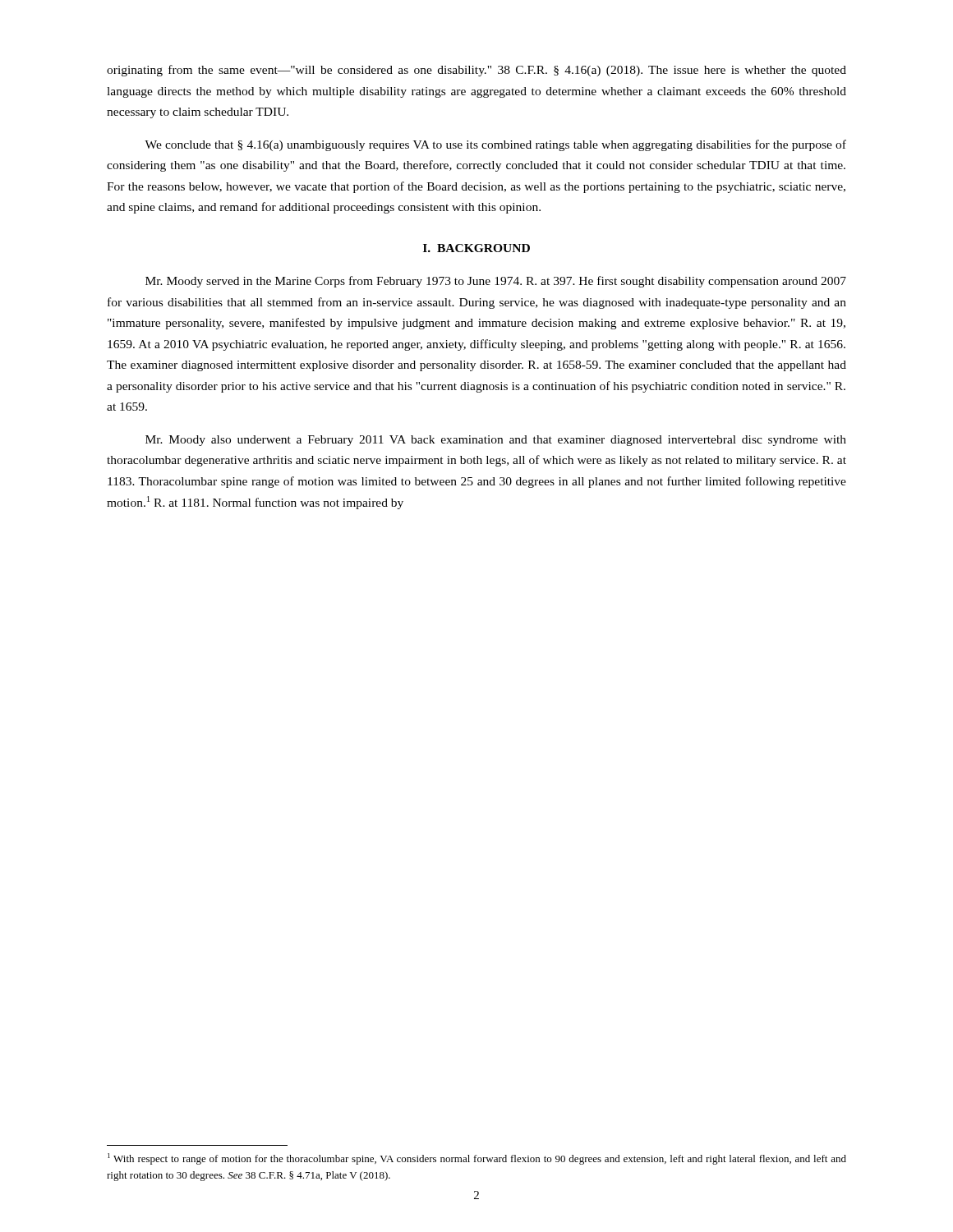
Task: Where does it say "I. BACKGROUND"?
Action: click(476, 248)
